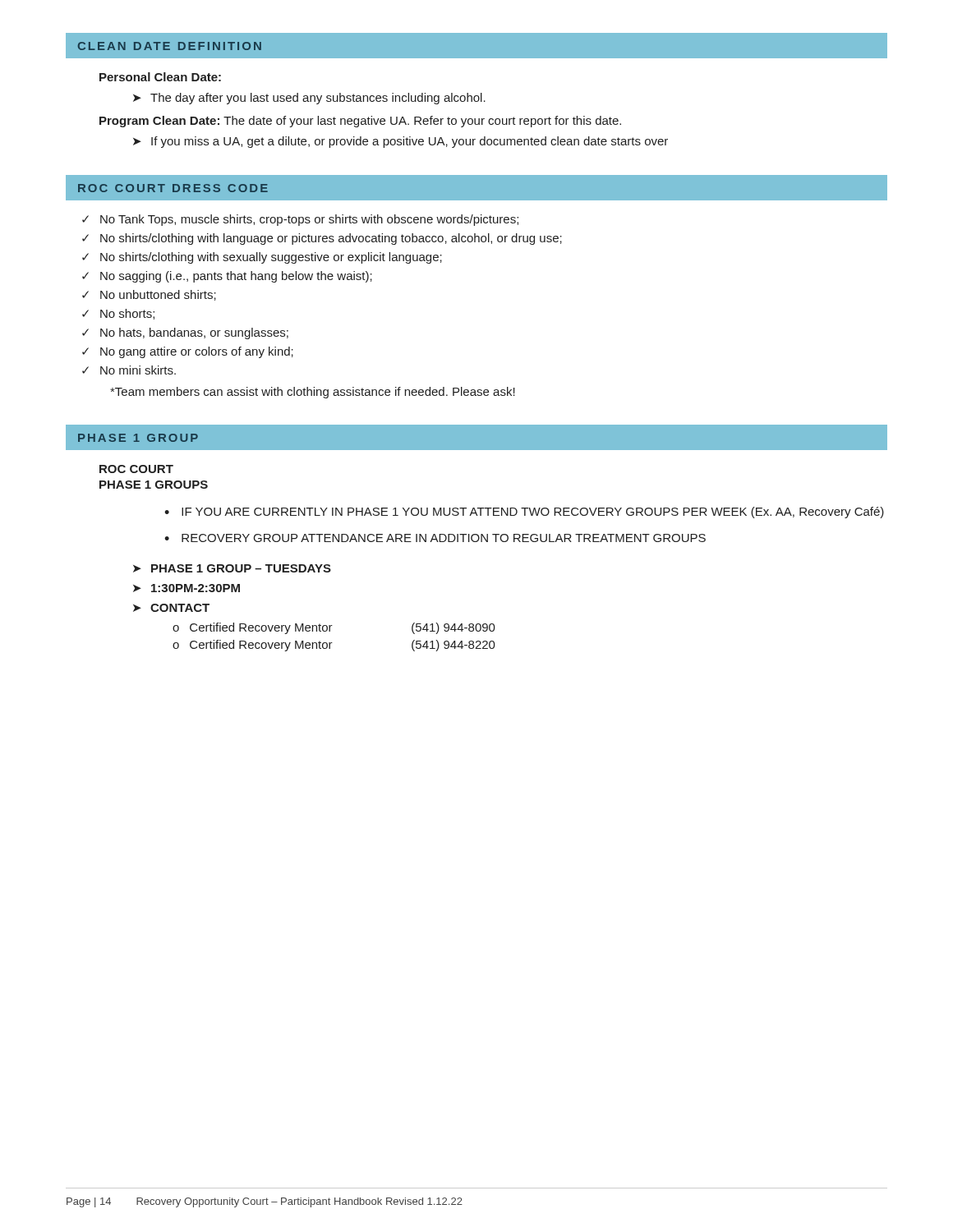Where does it say "➤ CONTACT"?
Image resolution: width=953 pixels, height=1232 pixels.
point(171,608)
